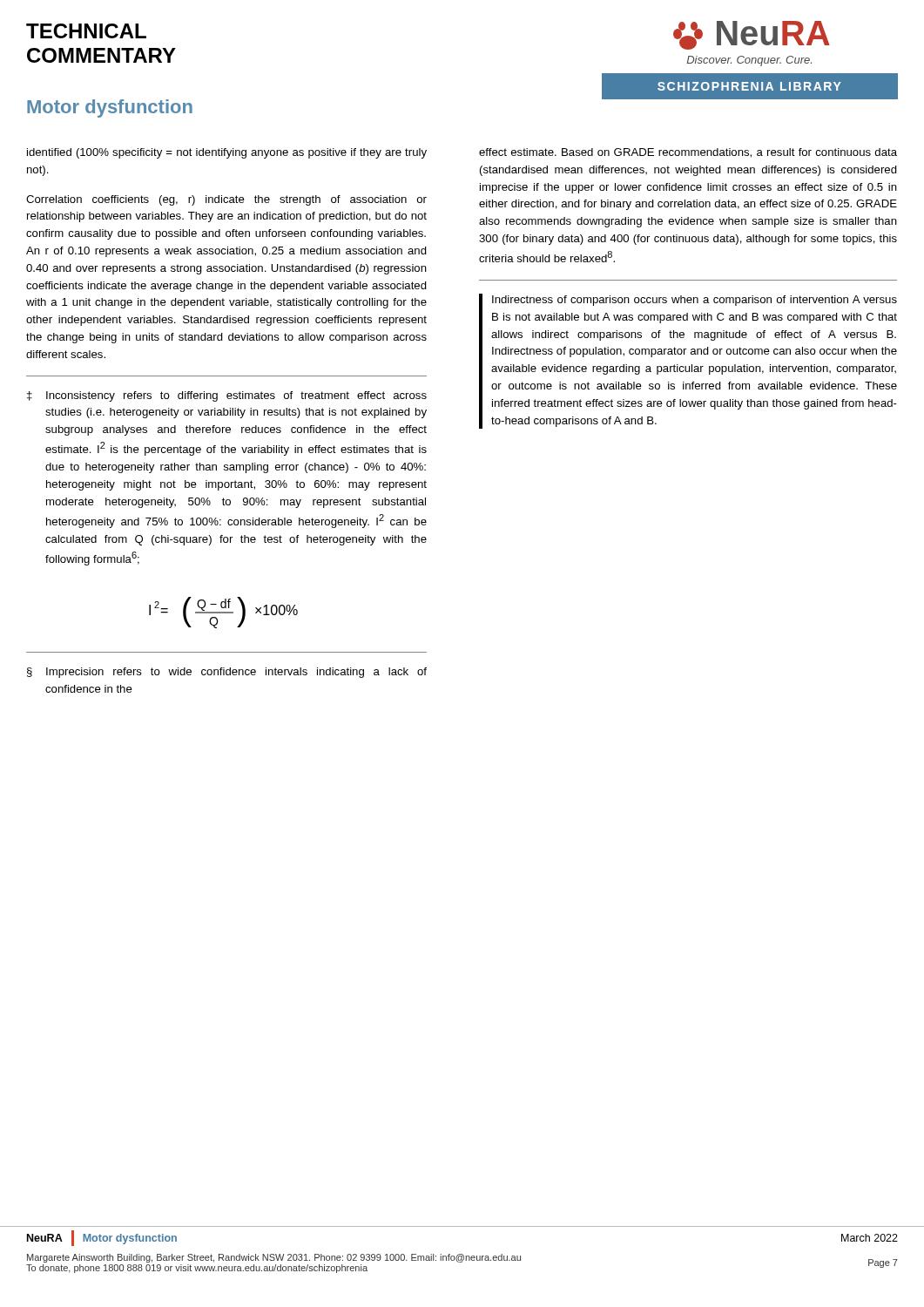Select the text block that says "identified (100% specificity ="
Viewport: 924px width, 1307px height.
click(x=226, y=161)
